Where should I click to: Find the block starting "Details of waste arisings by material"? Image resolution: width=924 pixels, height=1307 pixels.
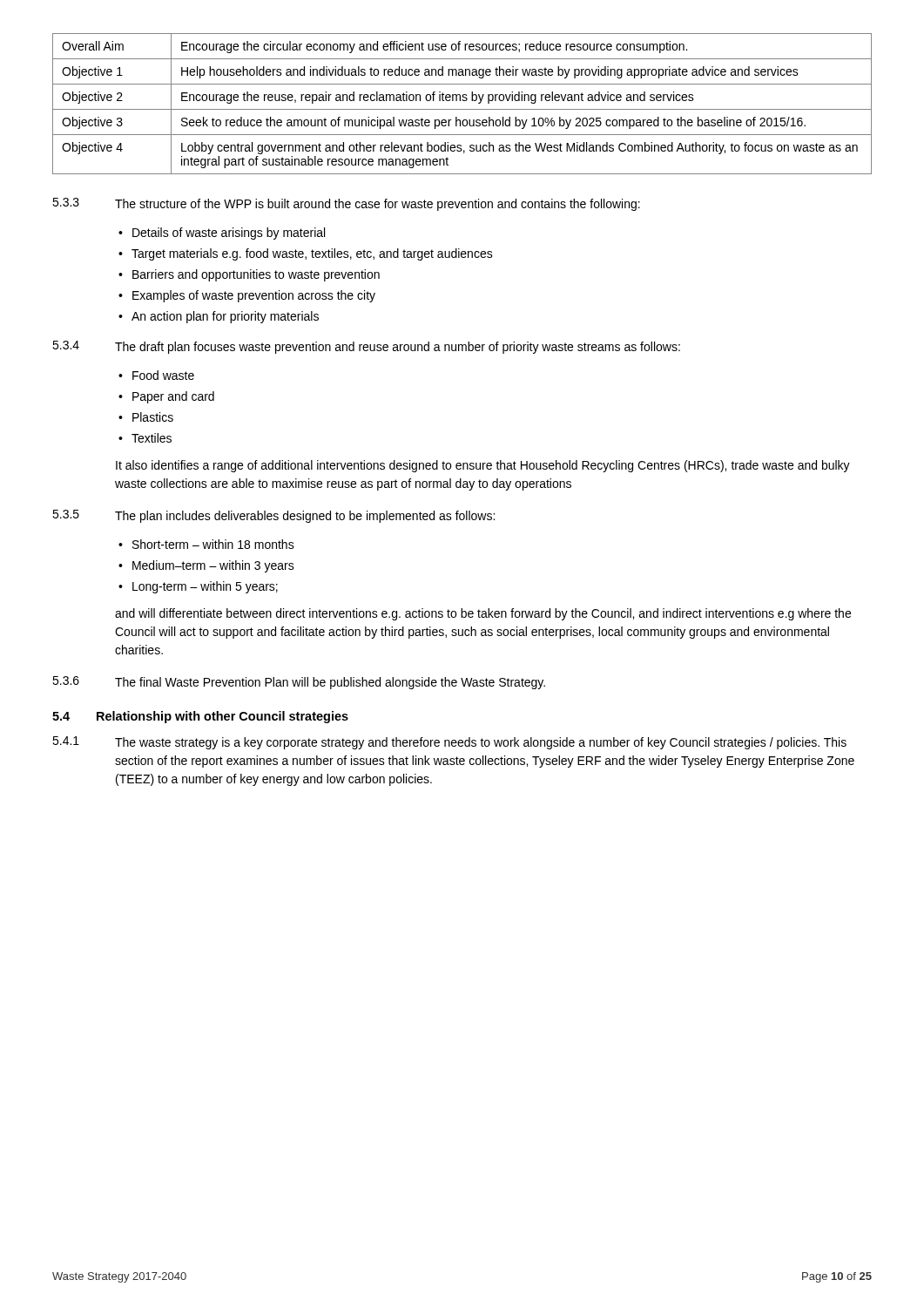coord(222,234)
